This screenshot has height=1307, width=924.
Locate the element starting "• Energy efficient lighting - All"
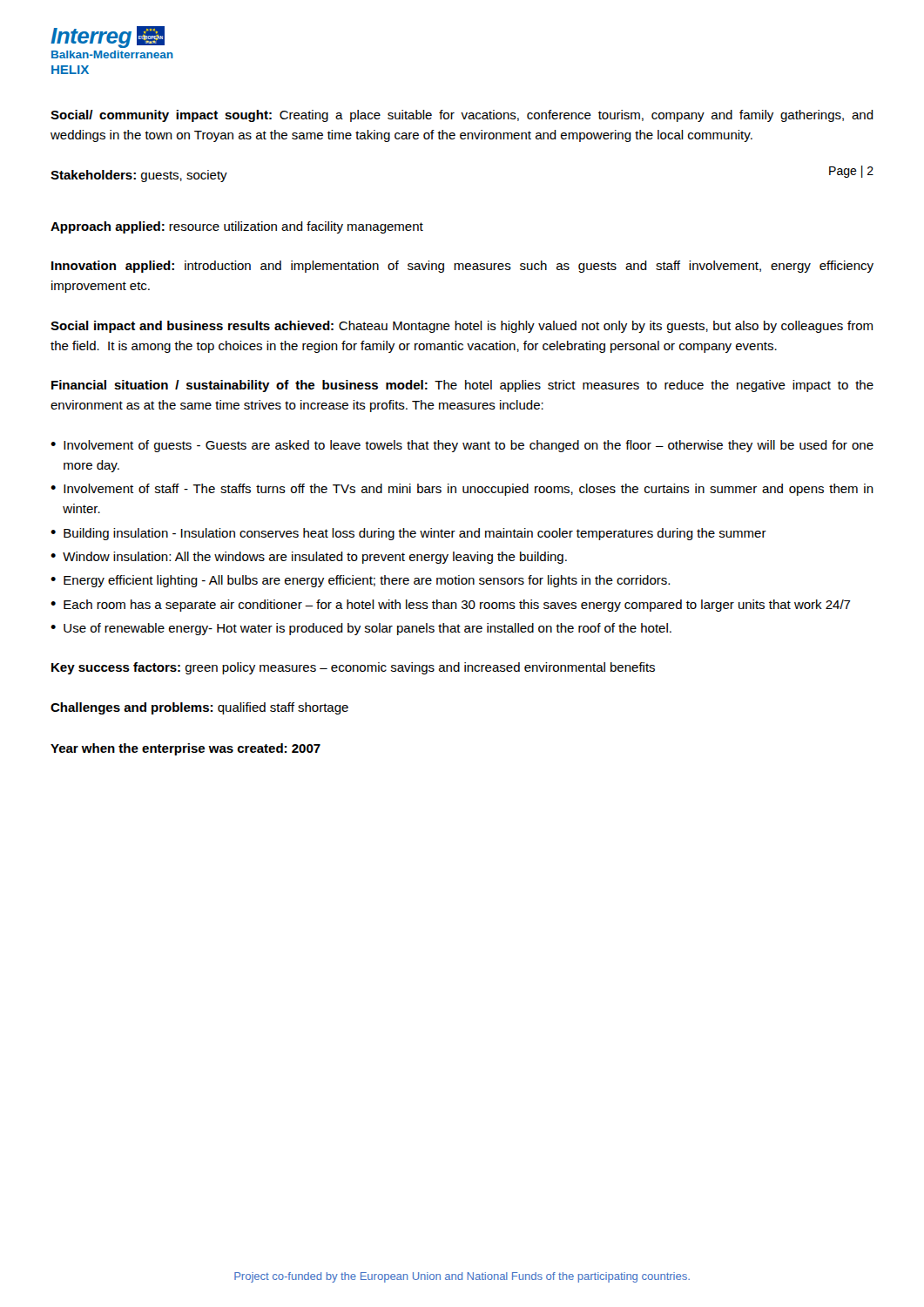pos(361,580)
